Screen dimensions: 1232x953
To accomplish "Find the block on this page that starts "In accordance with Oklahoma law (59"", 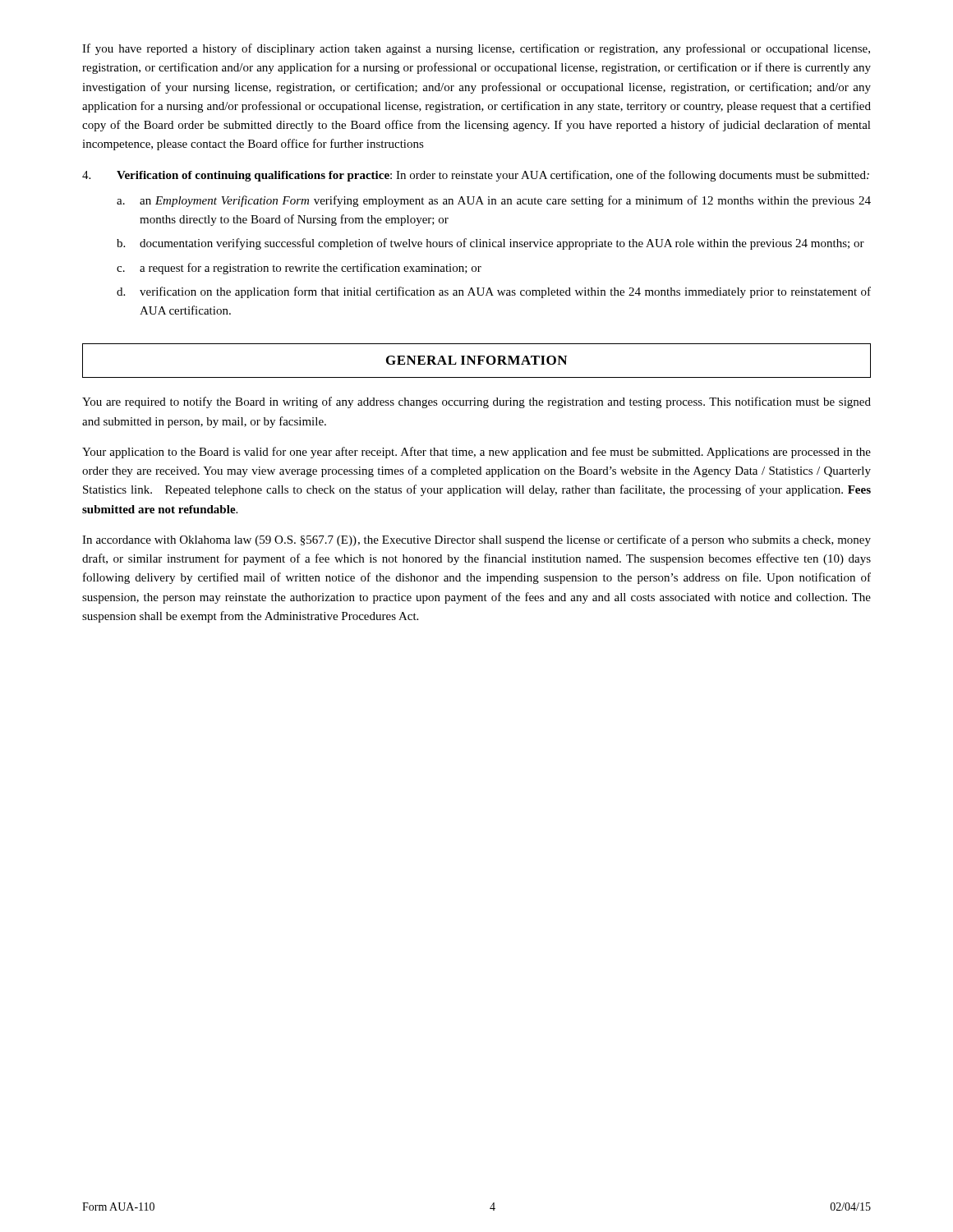I will tap(476, 578).
